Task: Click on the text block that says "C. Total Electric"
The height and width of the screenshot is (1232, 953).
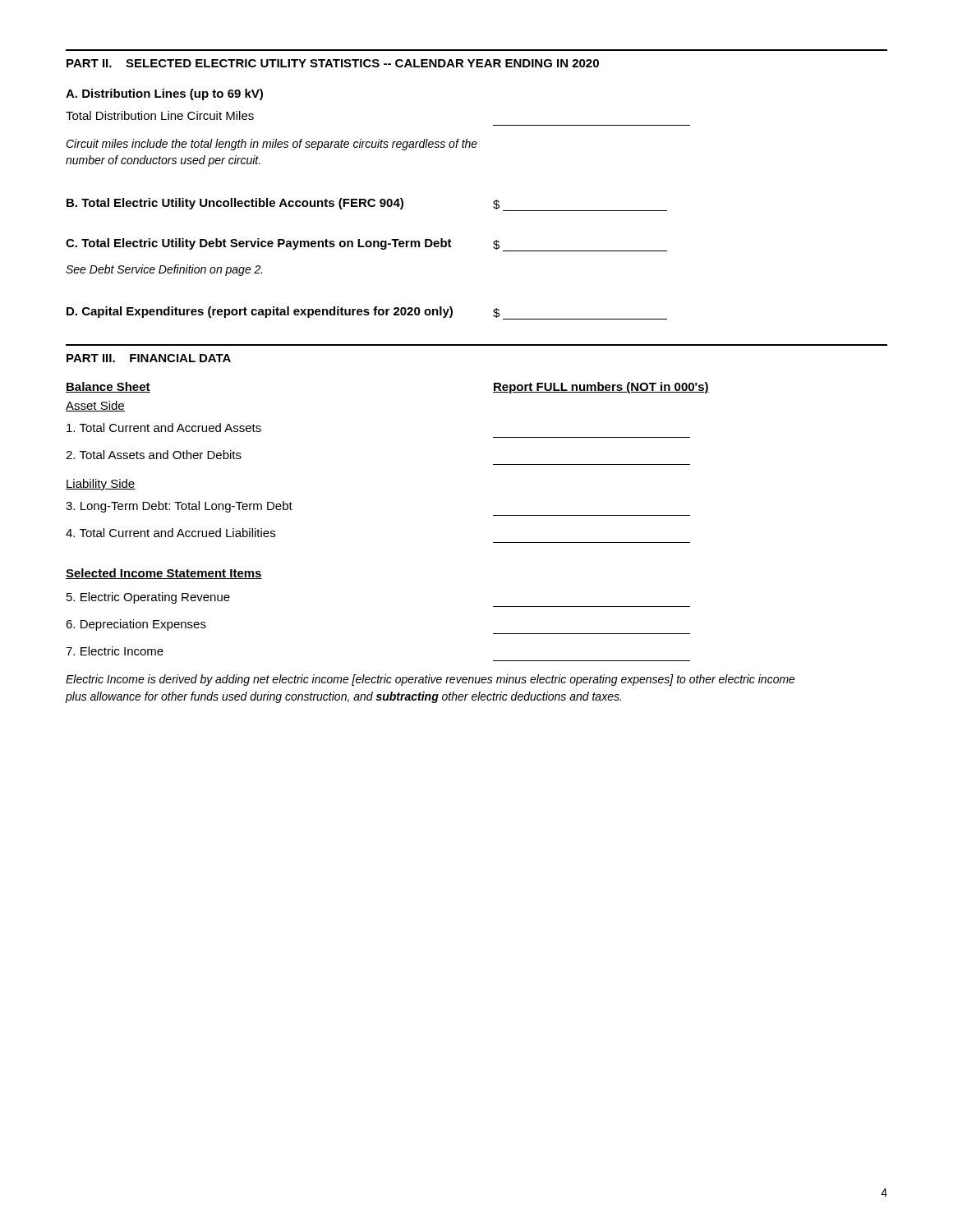Action: 367,243
